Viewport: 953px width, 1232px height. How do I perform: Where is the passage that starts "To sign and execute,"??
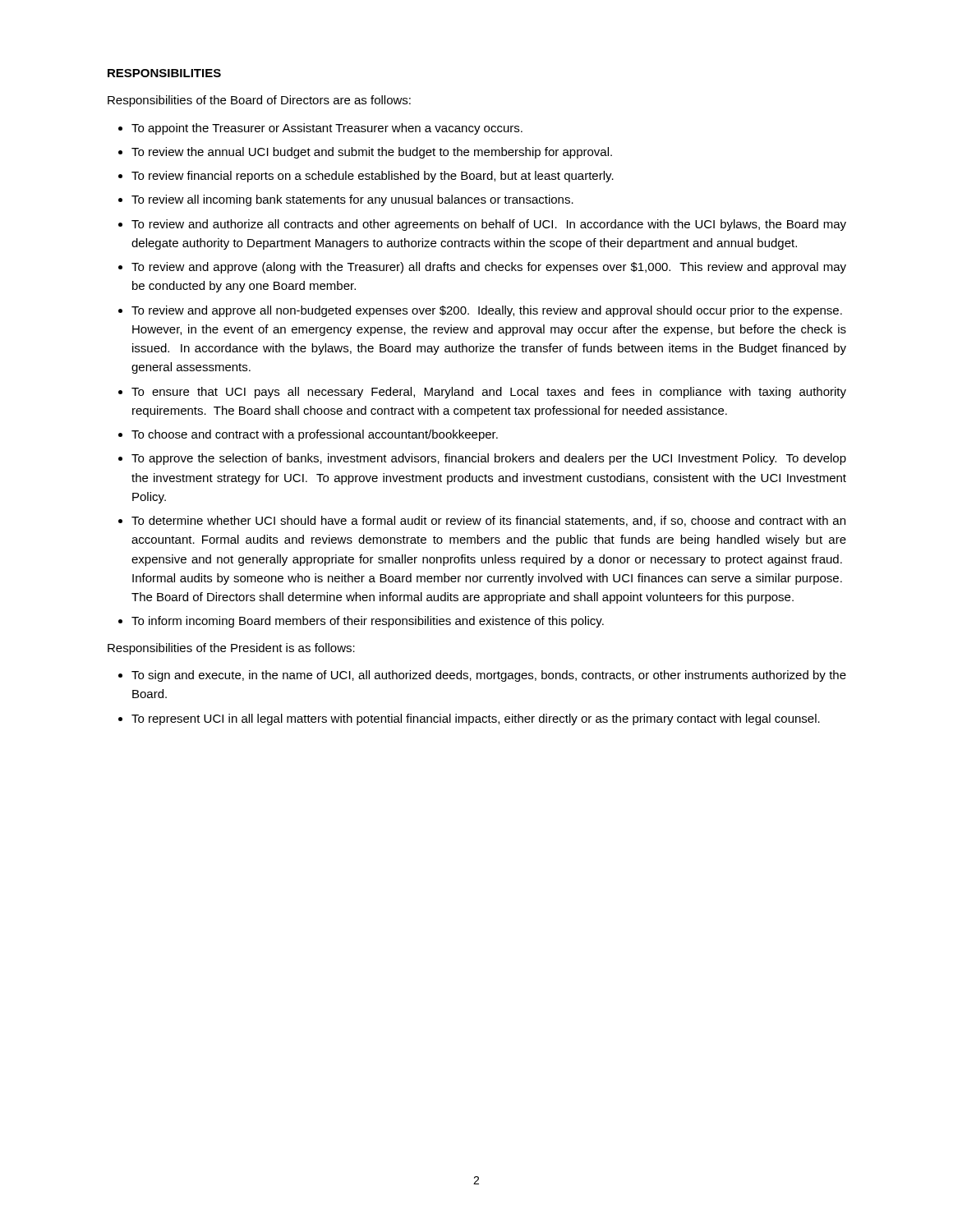(489, 684)
